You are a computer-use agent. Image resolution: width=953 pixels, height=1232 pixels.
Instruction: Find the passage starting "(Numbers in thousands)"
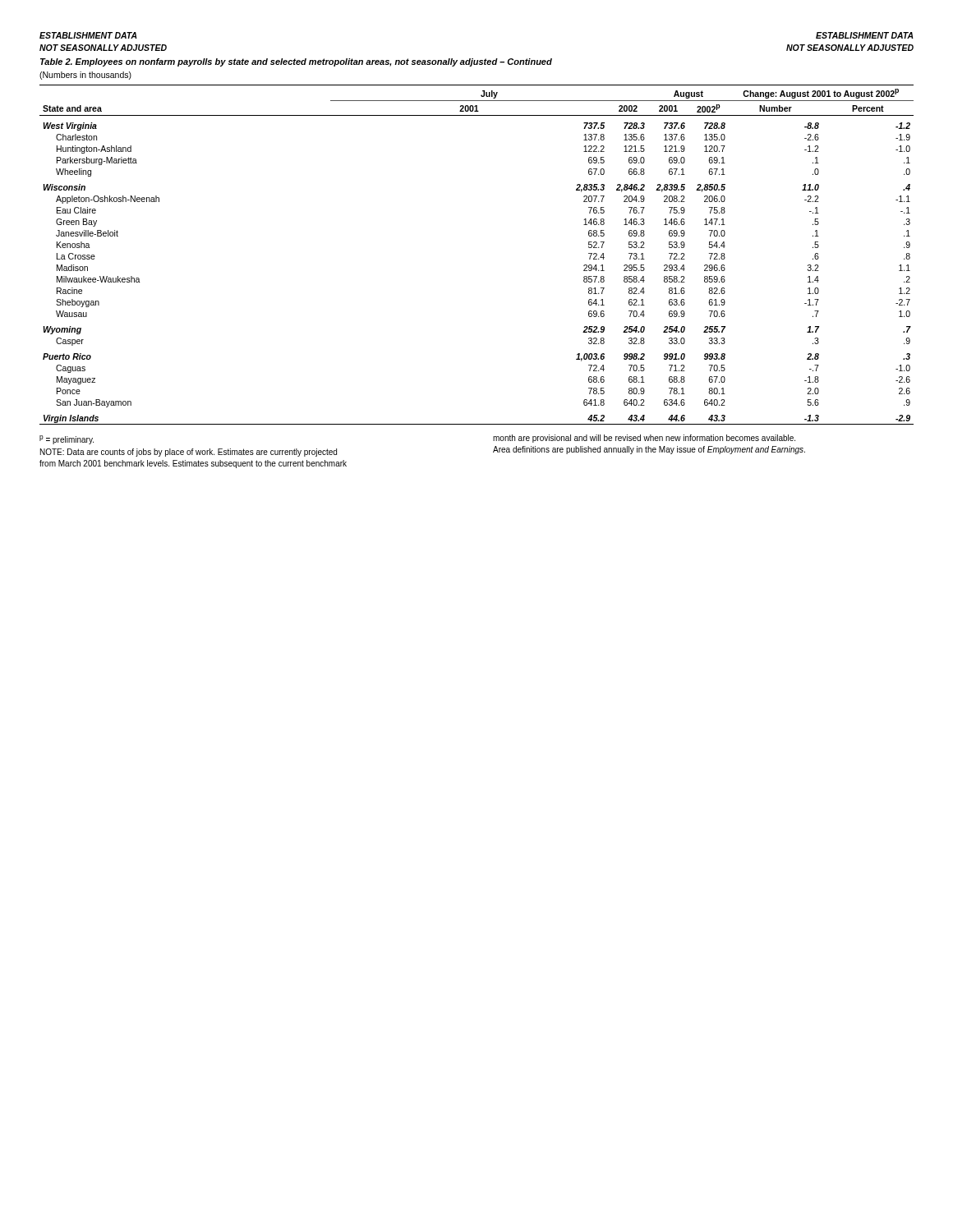[x=85, y=75]
